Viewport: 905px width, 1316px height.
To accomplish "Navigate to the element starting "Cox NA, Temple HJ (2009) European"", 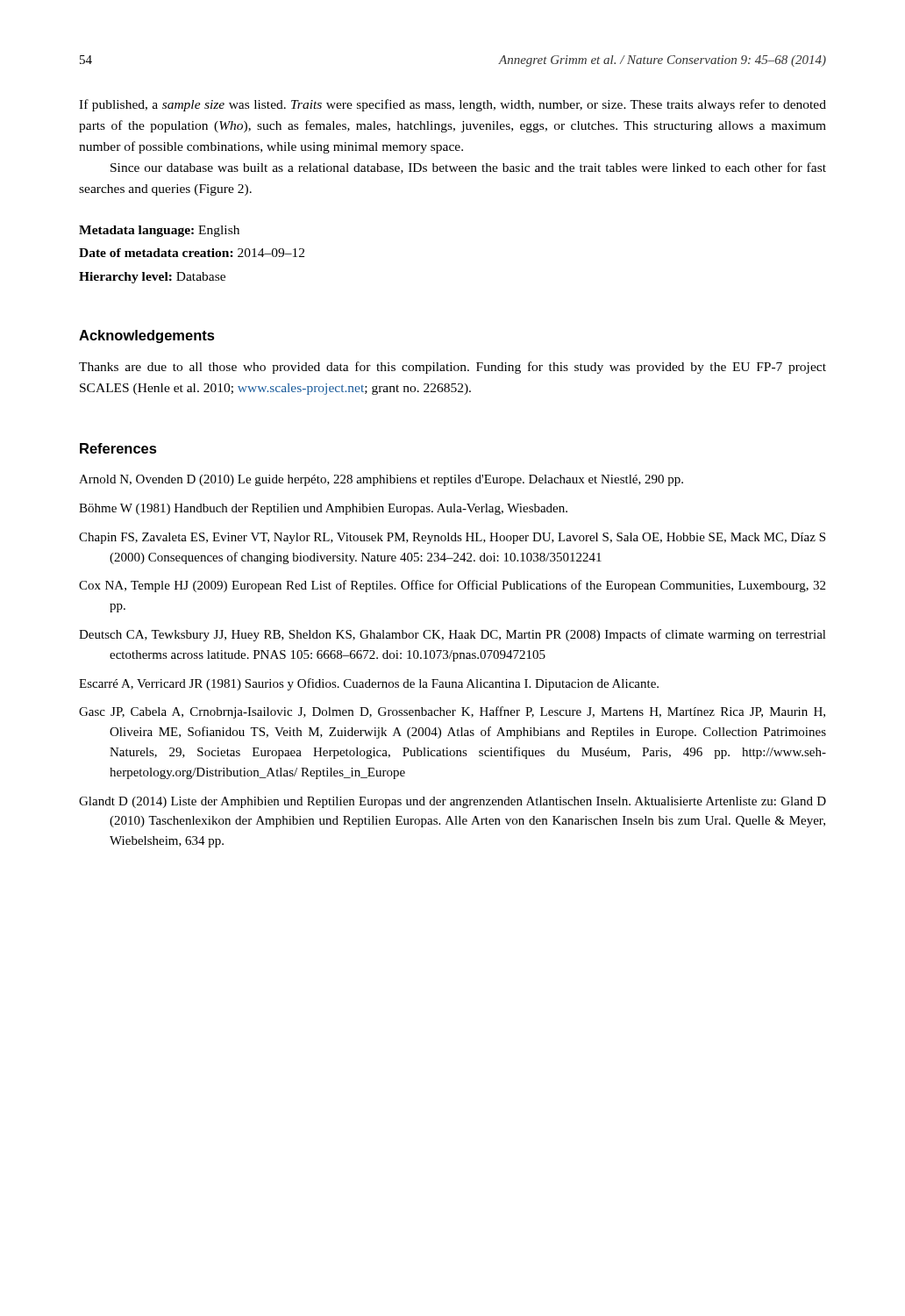I will 452,595.
